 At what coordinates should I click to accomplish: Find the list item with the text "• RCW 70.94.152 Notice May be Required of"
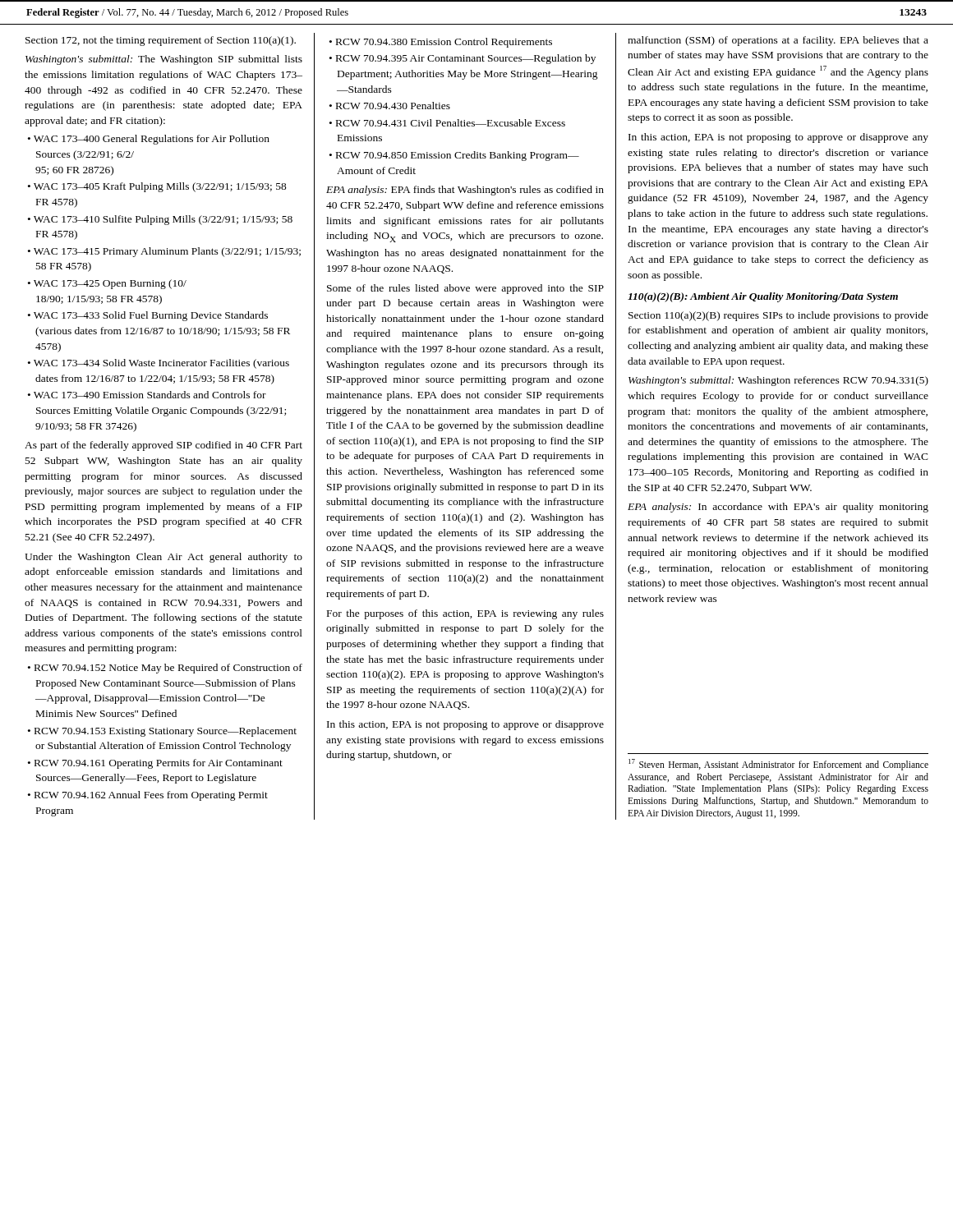click(165, 690)
